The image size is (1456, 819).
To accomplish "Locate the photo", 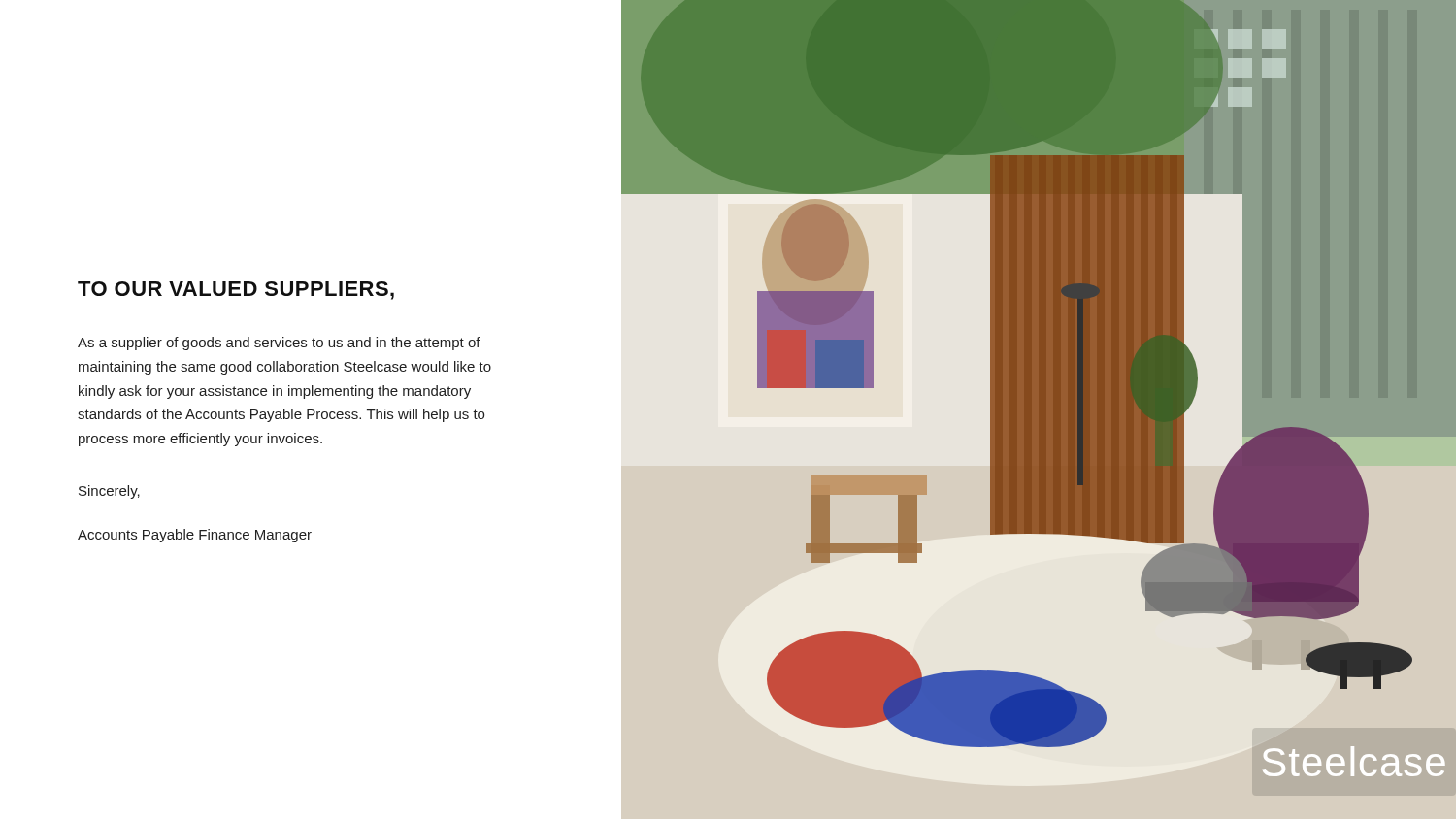I will [1039, 410].
